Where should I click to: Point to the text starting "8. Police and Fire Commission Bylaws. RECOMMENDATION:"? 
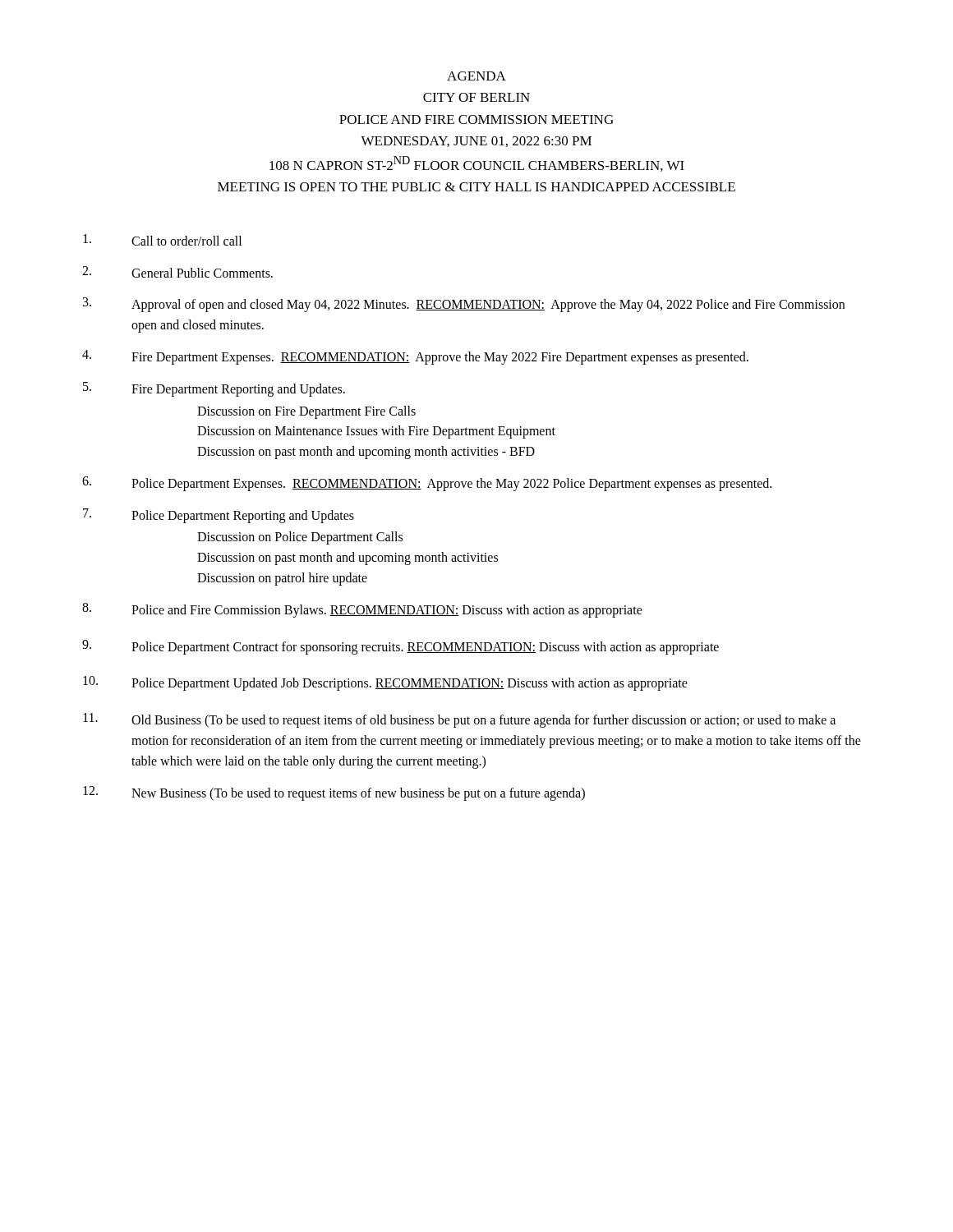pyautogui.click(x=476, y=610)
